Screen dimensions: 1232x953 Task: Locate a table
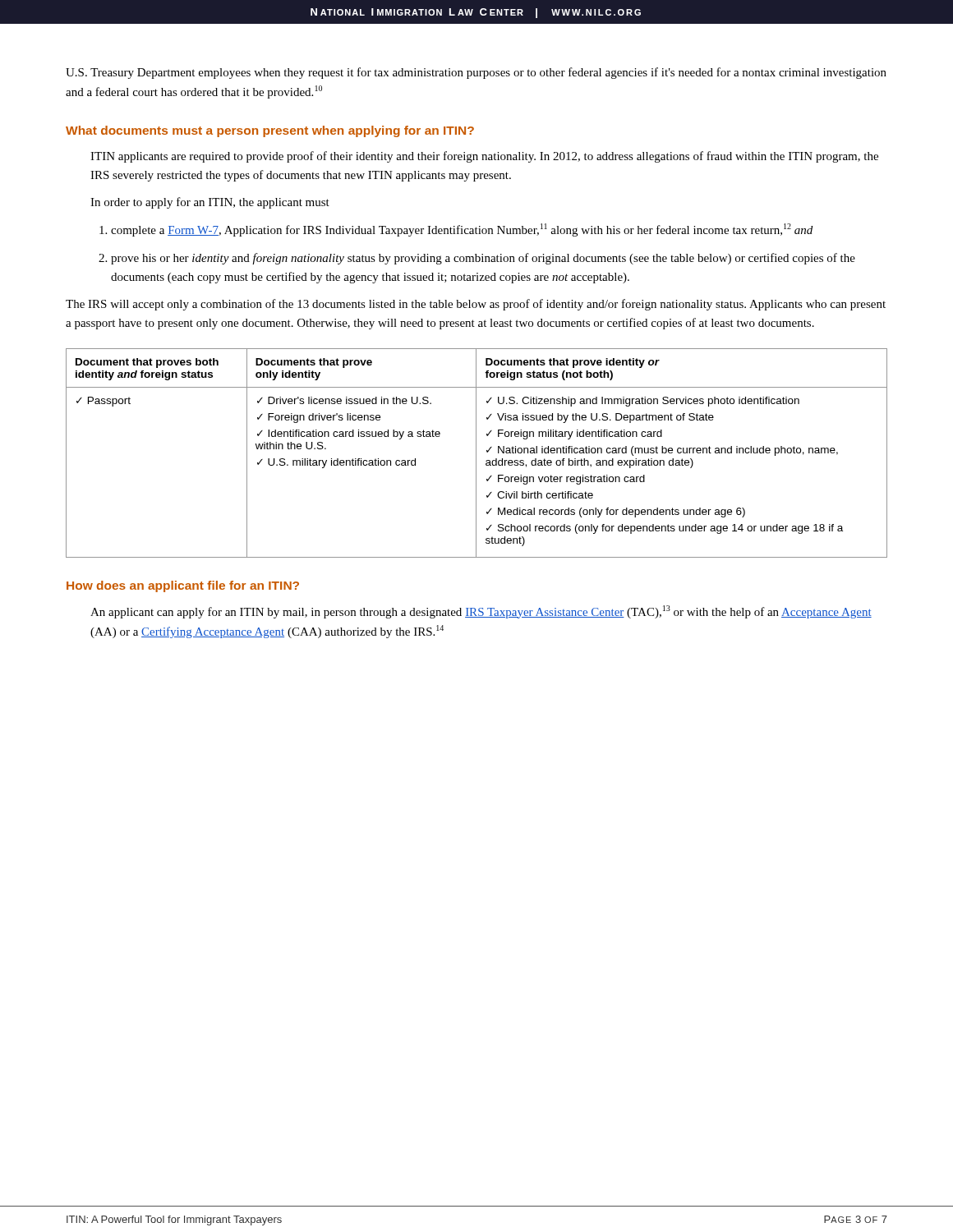pos(476,453)
